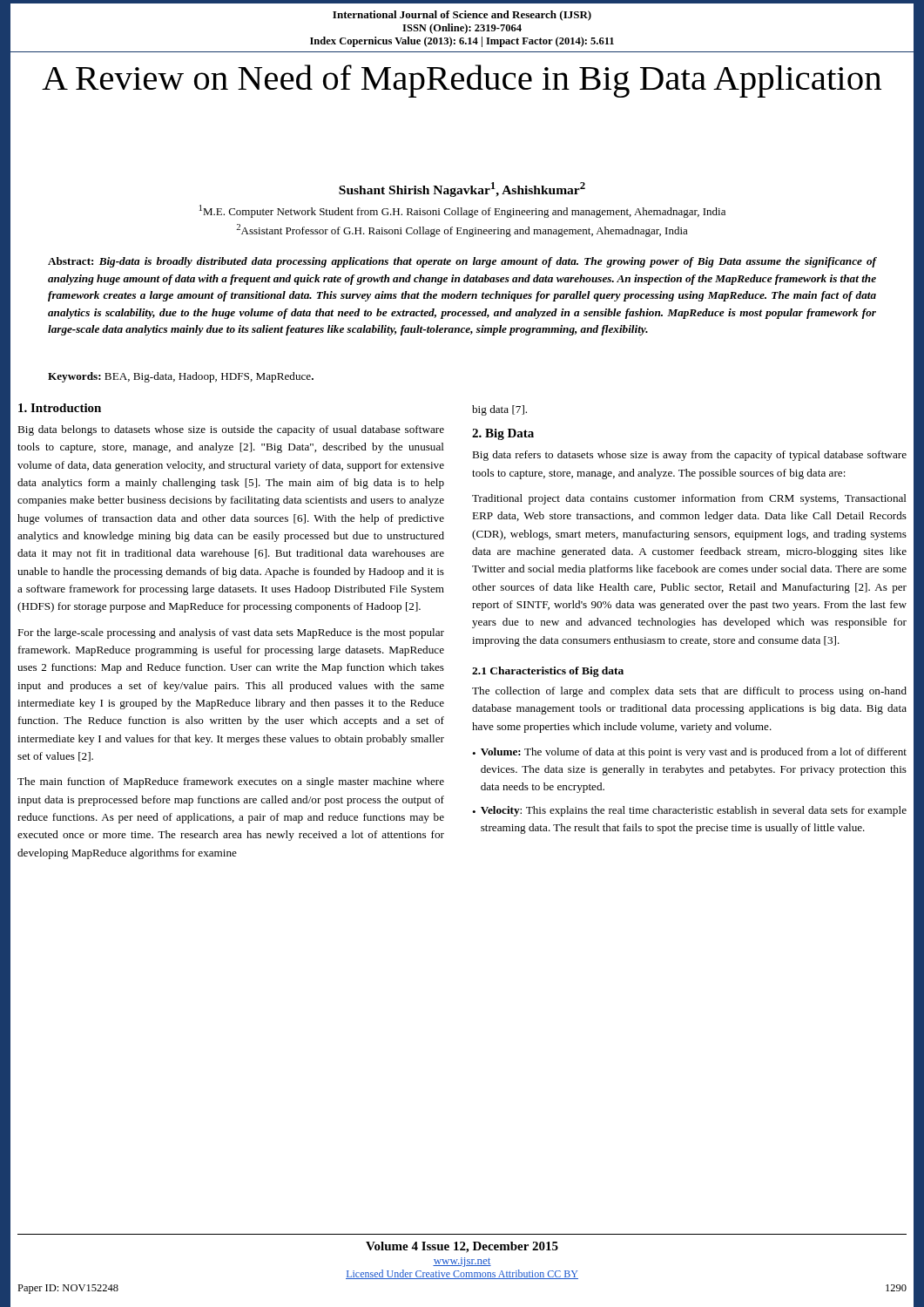Click on the passage starting "The main function of MapReduce framework"
This screenshot has height=1307, width=924.
point(231,817)
